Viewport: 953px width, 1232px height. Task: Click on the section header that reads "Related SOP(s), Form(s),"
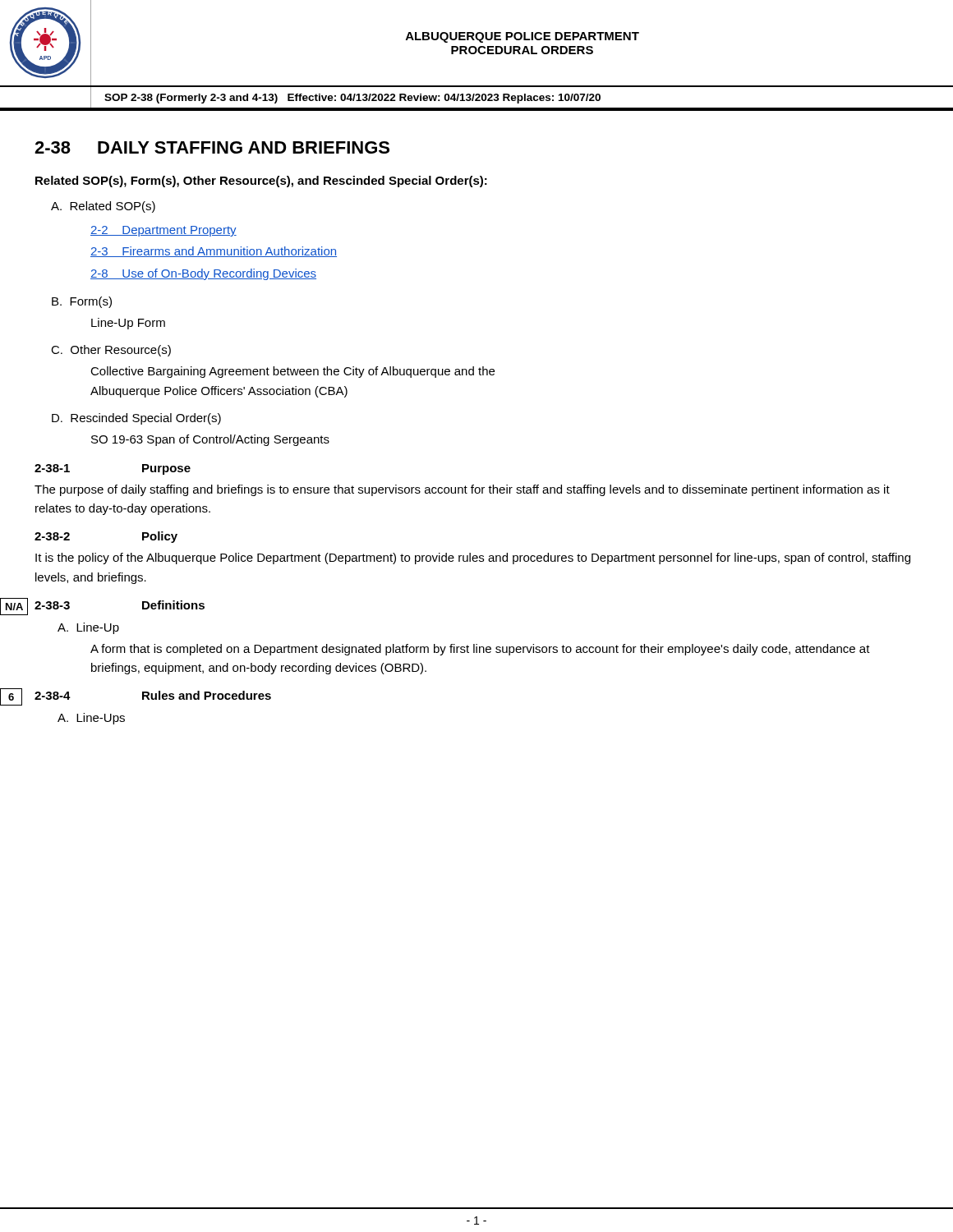pos(261,180)
